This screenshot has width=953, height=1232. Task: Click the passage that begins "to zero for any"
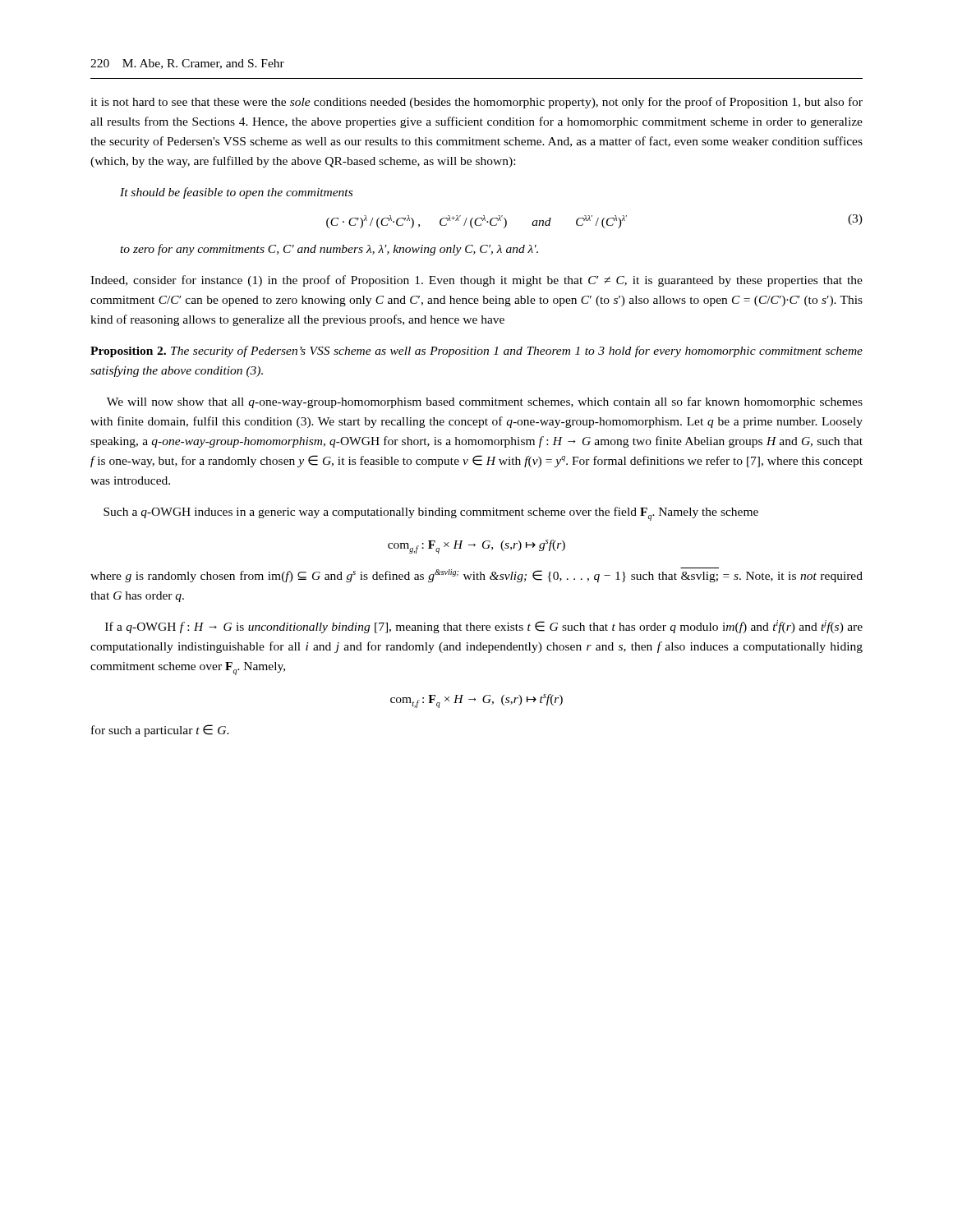pyautogui.click(x=330, y=249)
